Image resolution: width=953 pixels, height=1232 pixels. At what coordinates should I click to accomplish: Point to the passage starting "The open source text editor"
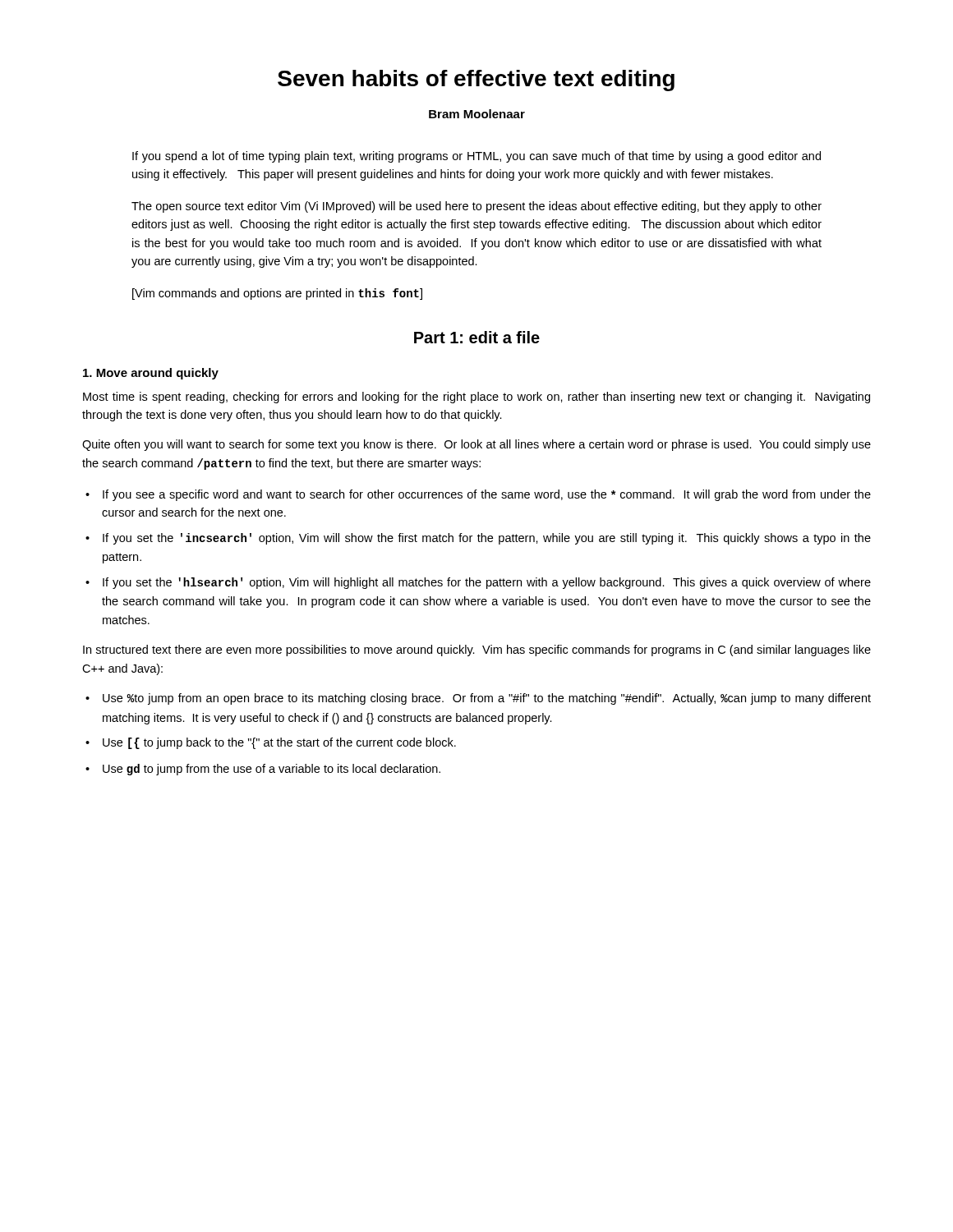(476, 234)
